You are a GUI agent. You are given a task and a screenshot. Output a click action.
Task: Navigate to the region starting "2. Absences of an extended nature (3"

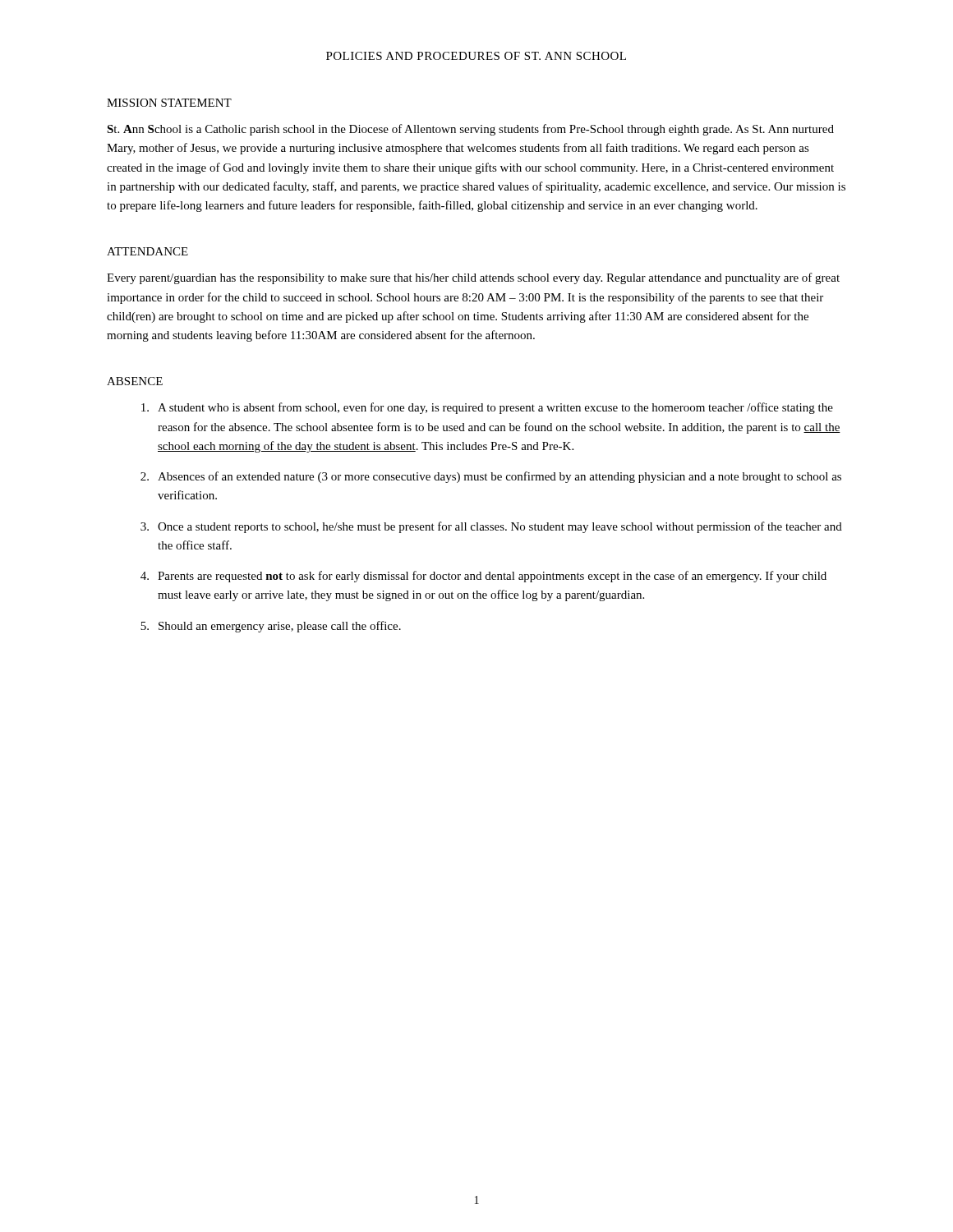pyautogui.click(x=485, y=486)
